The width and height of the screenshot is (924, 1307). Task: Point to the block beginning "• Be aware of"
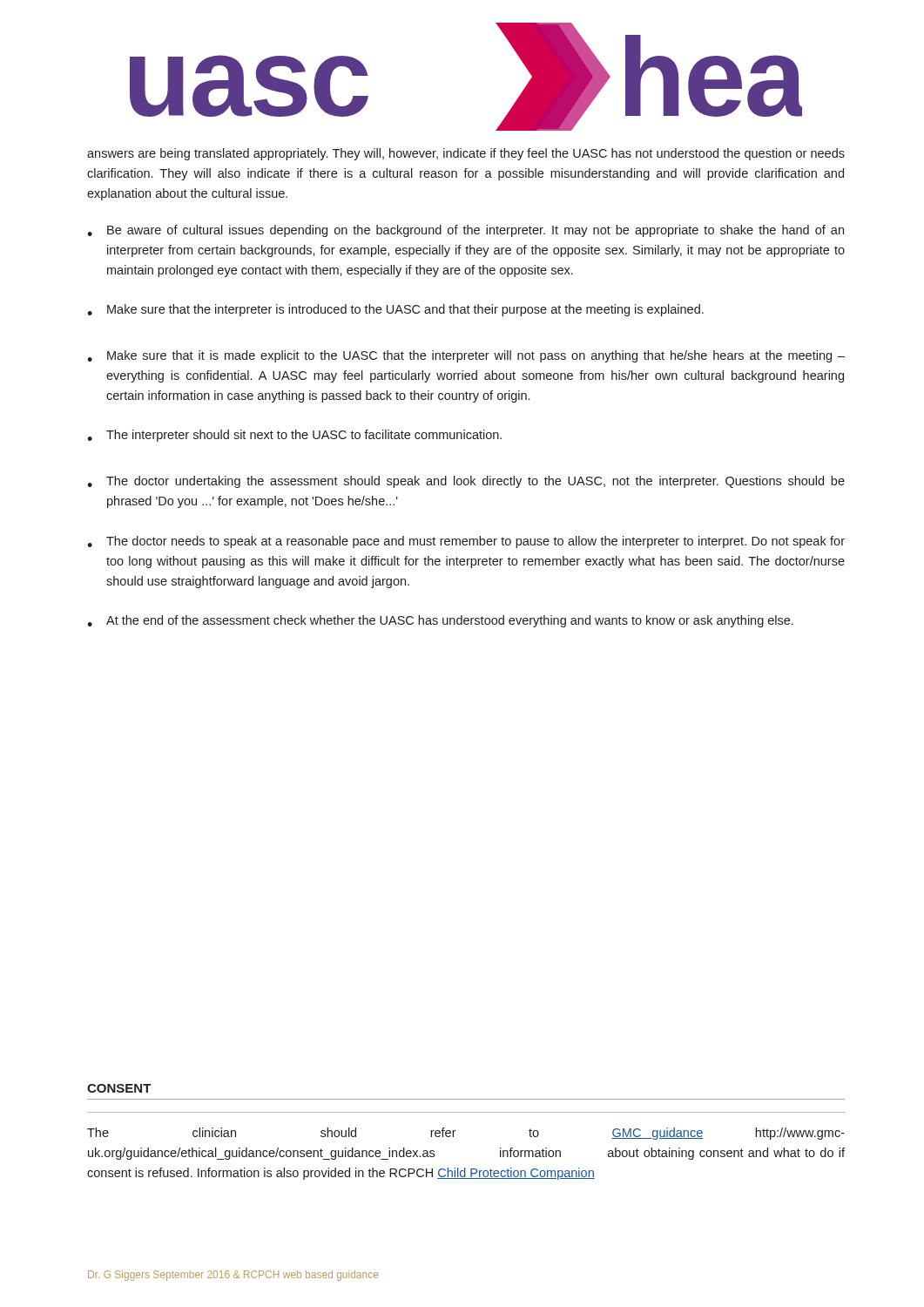(x=466, y=250)
